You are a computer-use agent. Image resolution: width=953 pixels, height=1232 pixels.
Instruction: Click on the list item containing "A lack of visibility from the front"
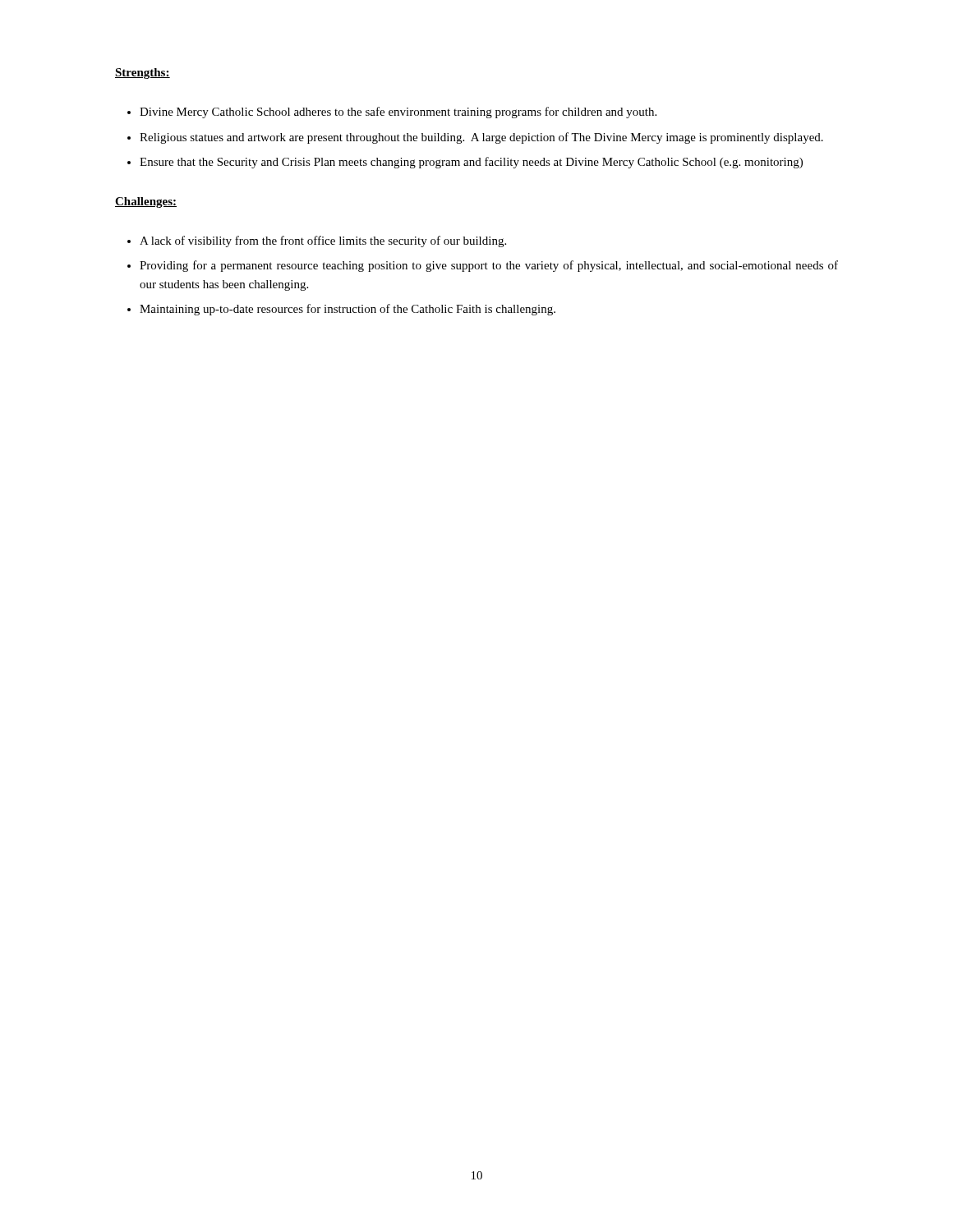tap(489, 240)
